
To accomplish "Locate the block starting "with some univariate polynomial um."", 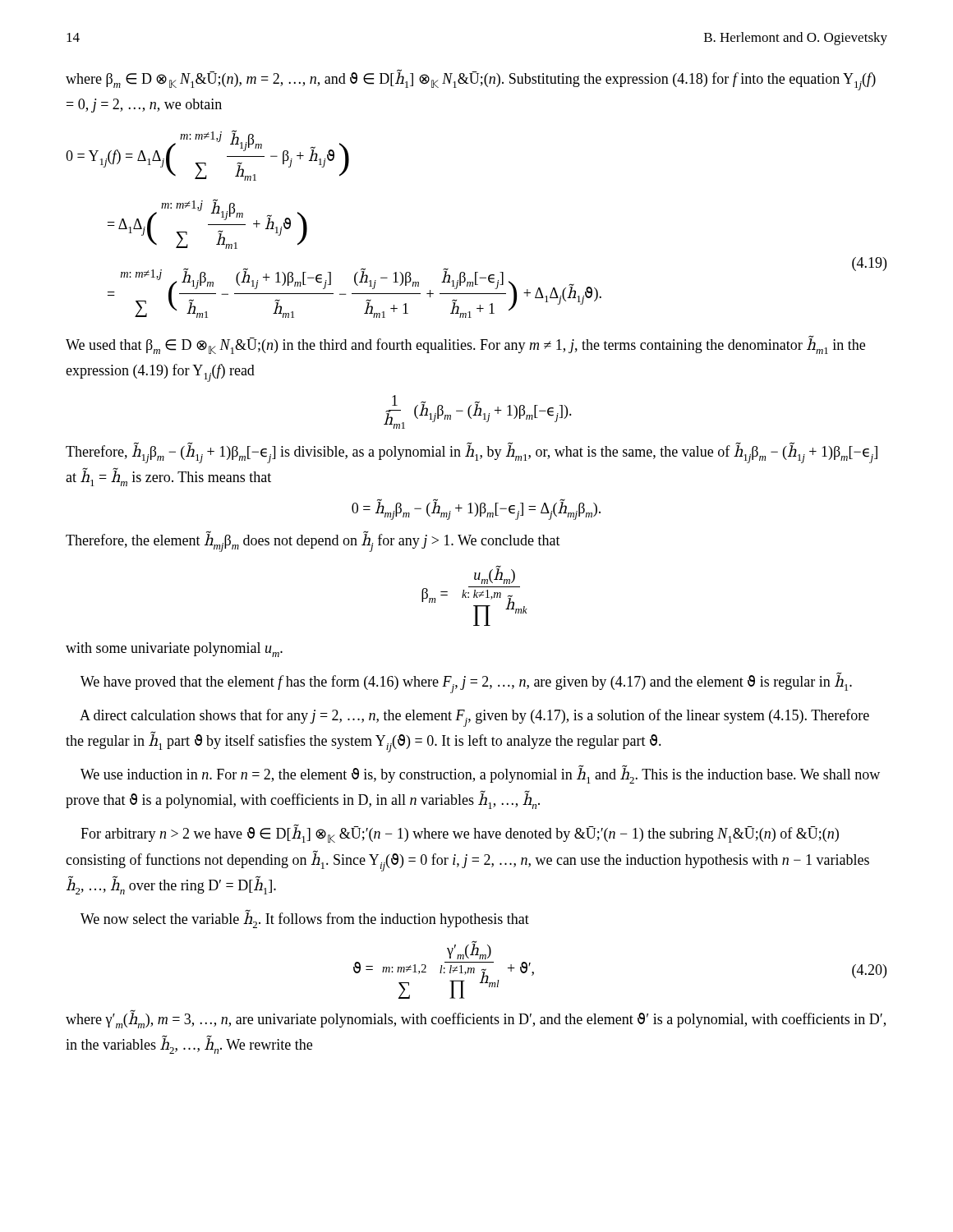I will pos(175,650).
